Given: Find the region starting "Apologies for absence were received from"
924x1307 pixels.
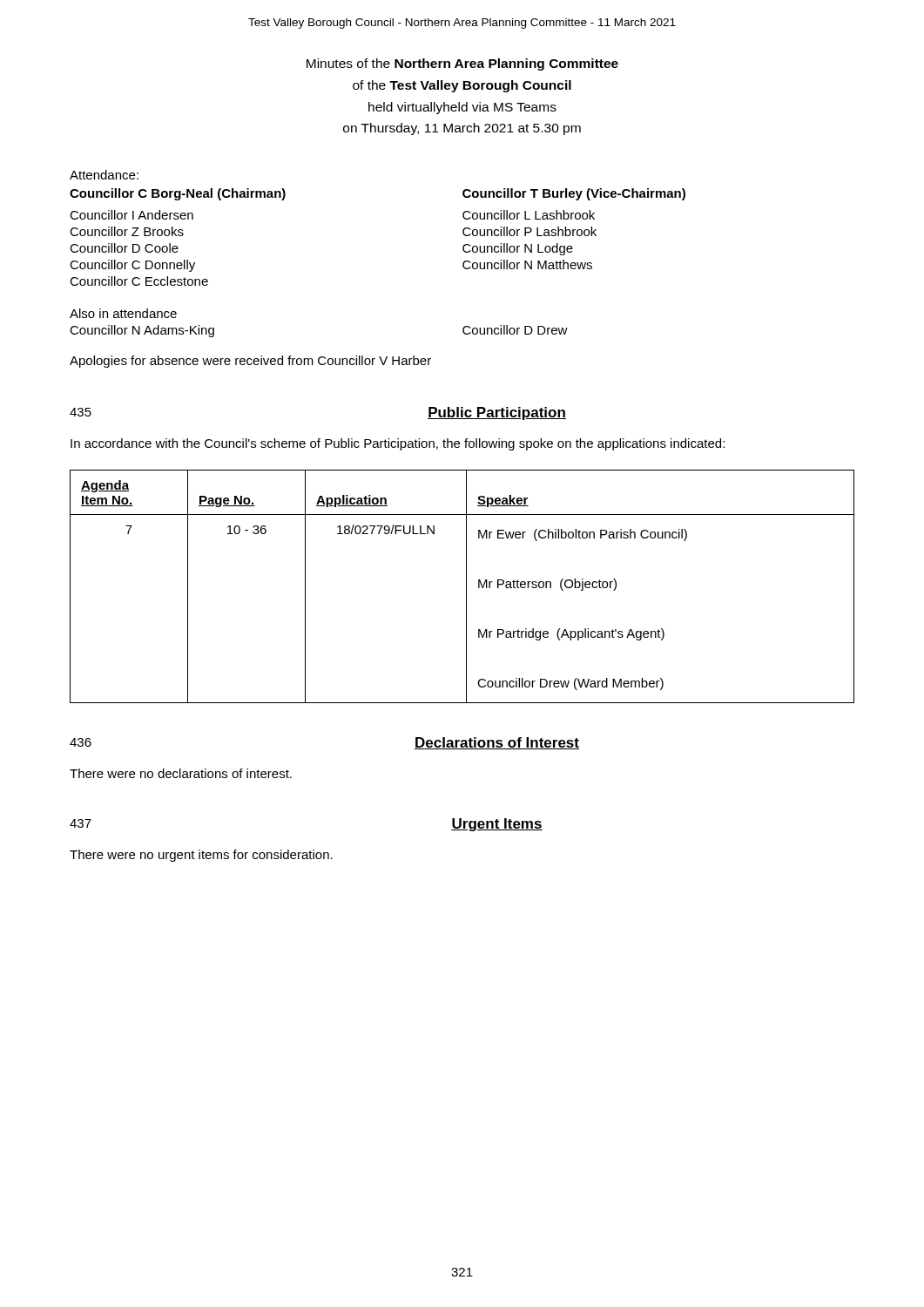Looking at the screenshot, I should [250, 360].
